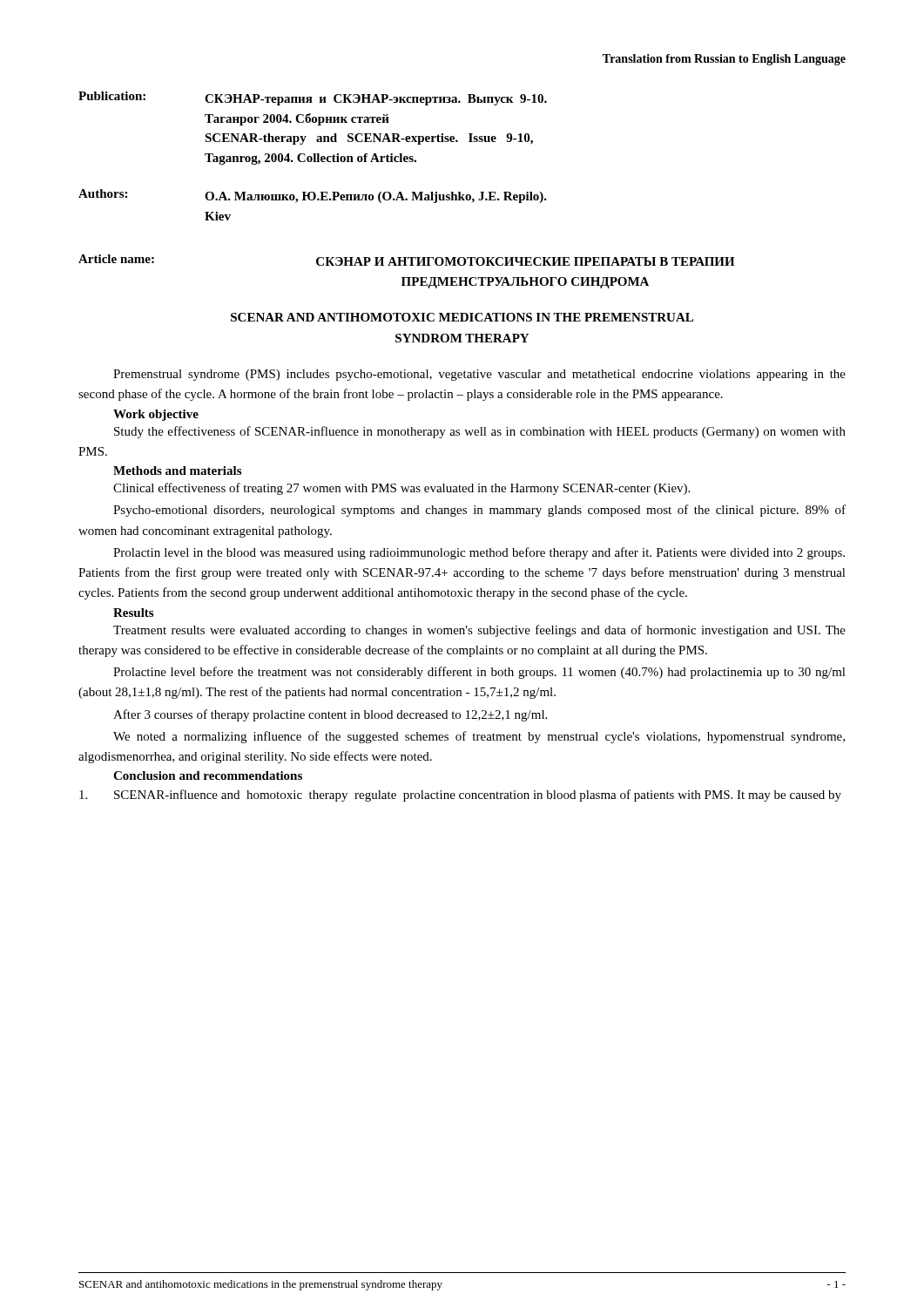Viewport: 924px width, 1307px height.
Task: Point to "Methods and materials"
Action: (177, 471)
